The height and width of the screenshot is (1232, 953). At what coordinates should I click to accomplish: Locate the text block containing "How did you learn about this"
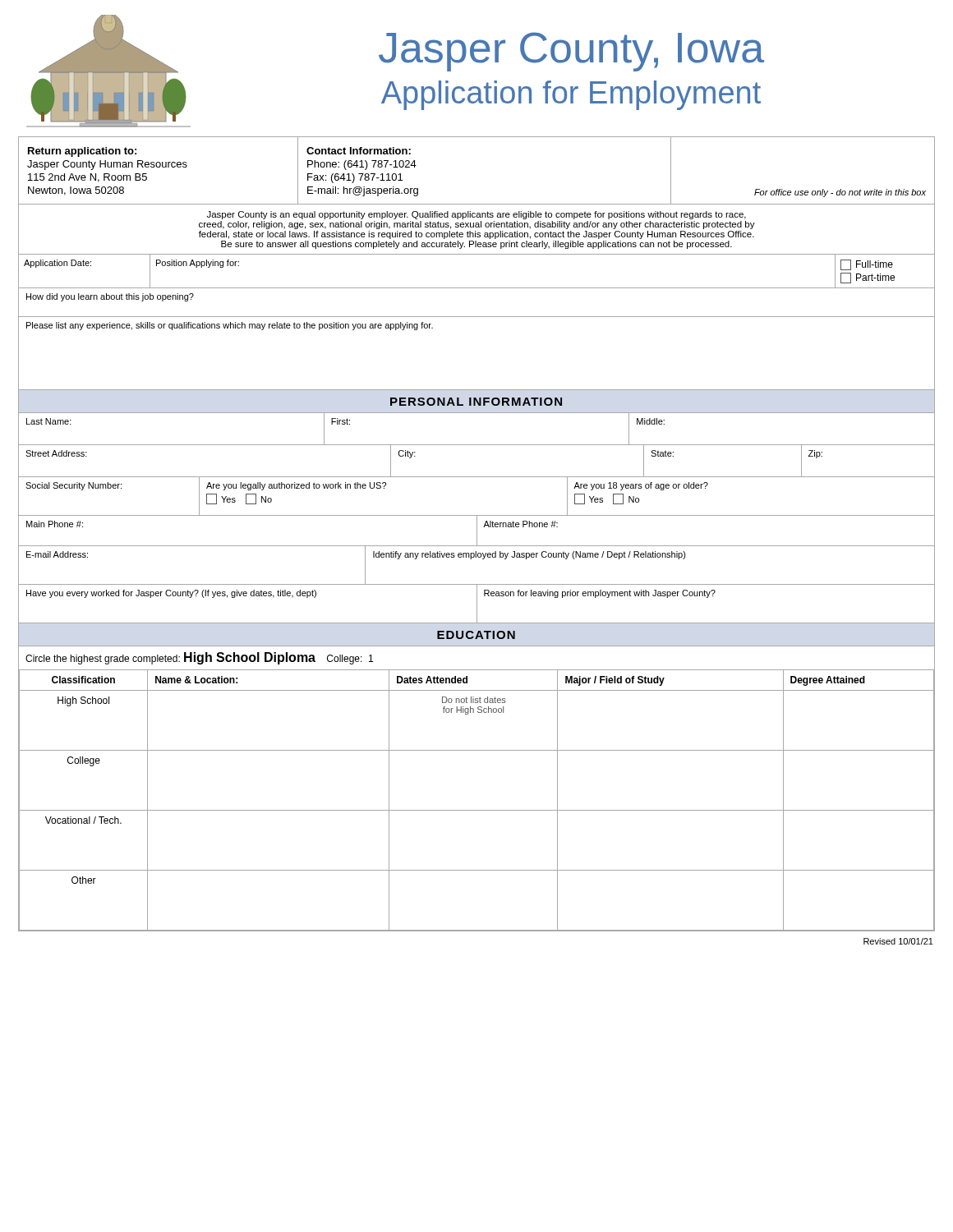(110, 297)
